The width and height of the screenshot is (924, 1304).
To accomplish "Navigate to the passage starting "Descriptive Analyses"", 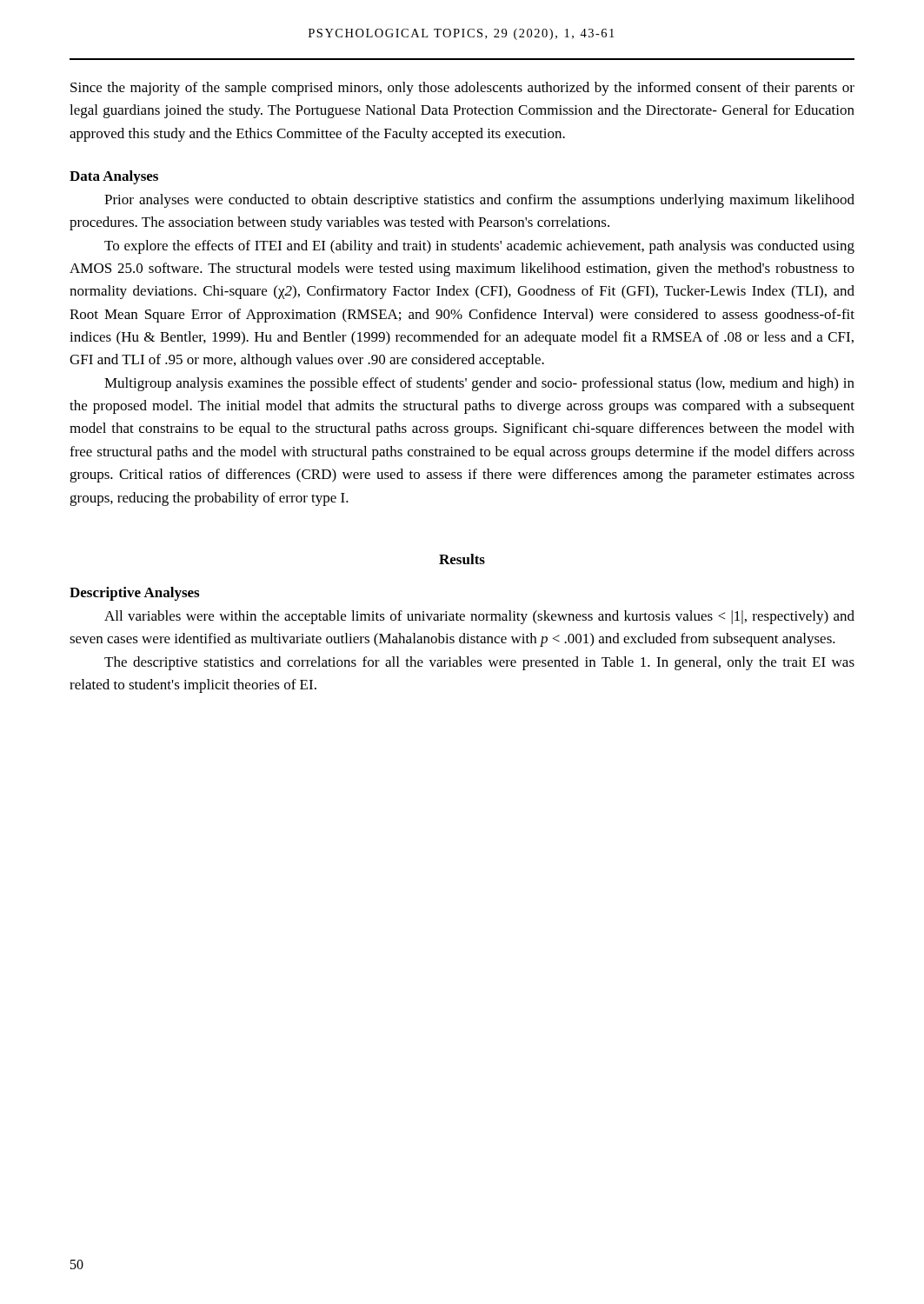I will pos(135,592).
